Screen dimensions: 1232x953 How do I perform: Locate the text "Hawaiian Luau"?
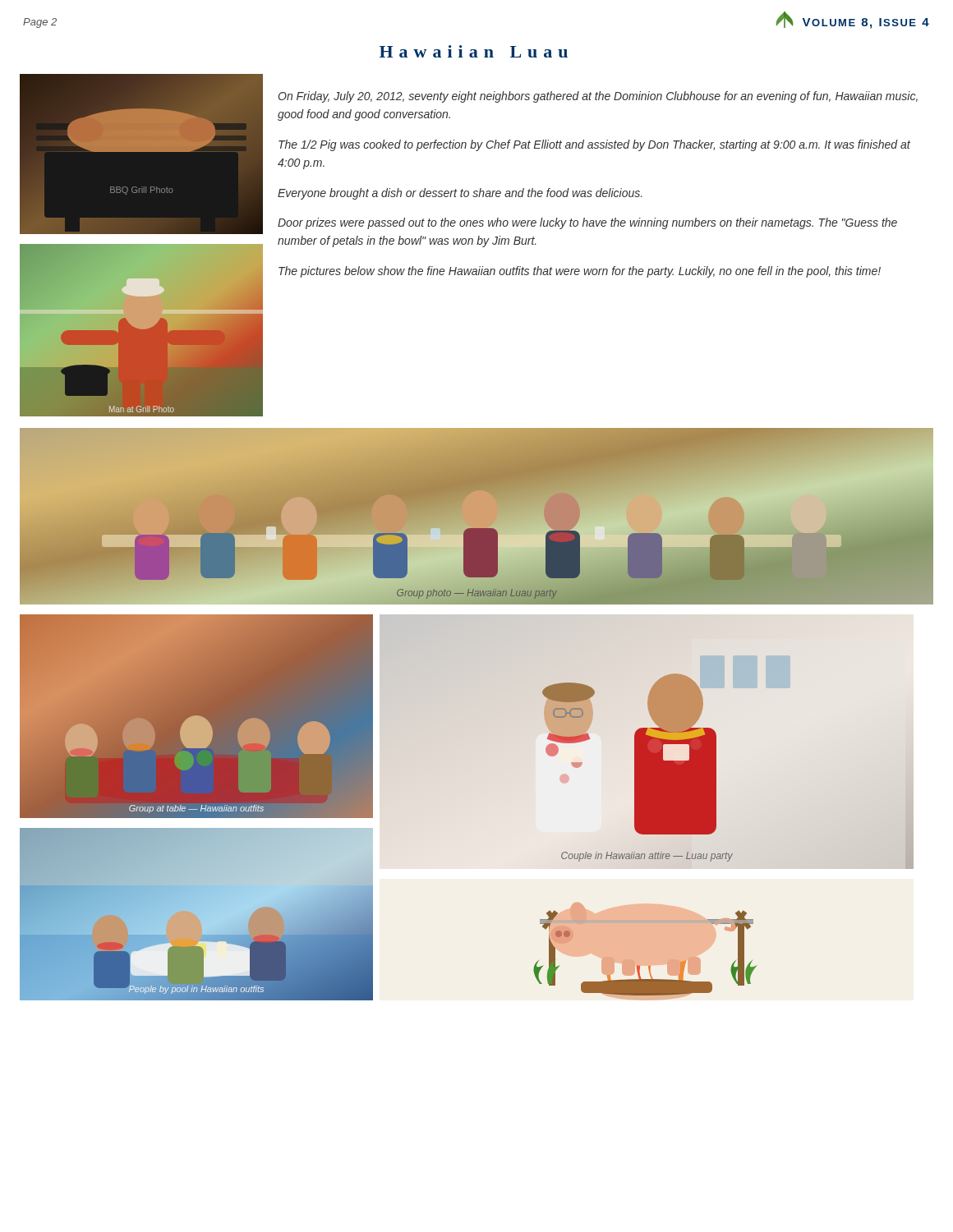pyautogui.click(x=476, y=51)
